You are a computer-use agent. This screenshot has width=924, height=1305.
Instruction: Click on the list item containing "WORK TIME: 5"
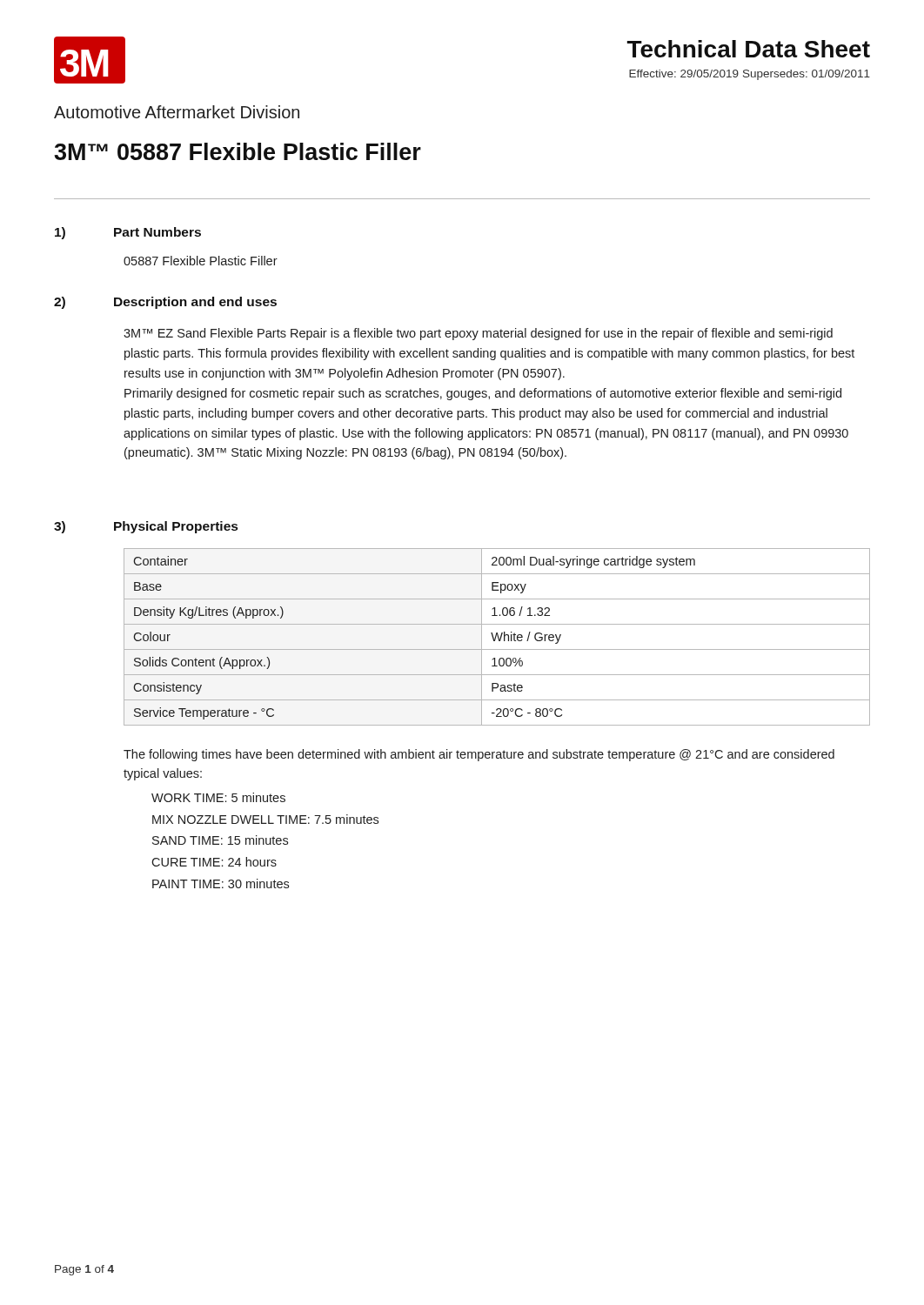(219, 798)
